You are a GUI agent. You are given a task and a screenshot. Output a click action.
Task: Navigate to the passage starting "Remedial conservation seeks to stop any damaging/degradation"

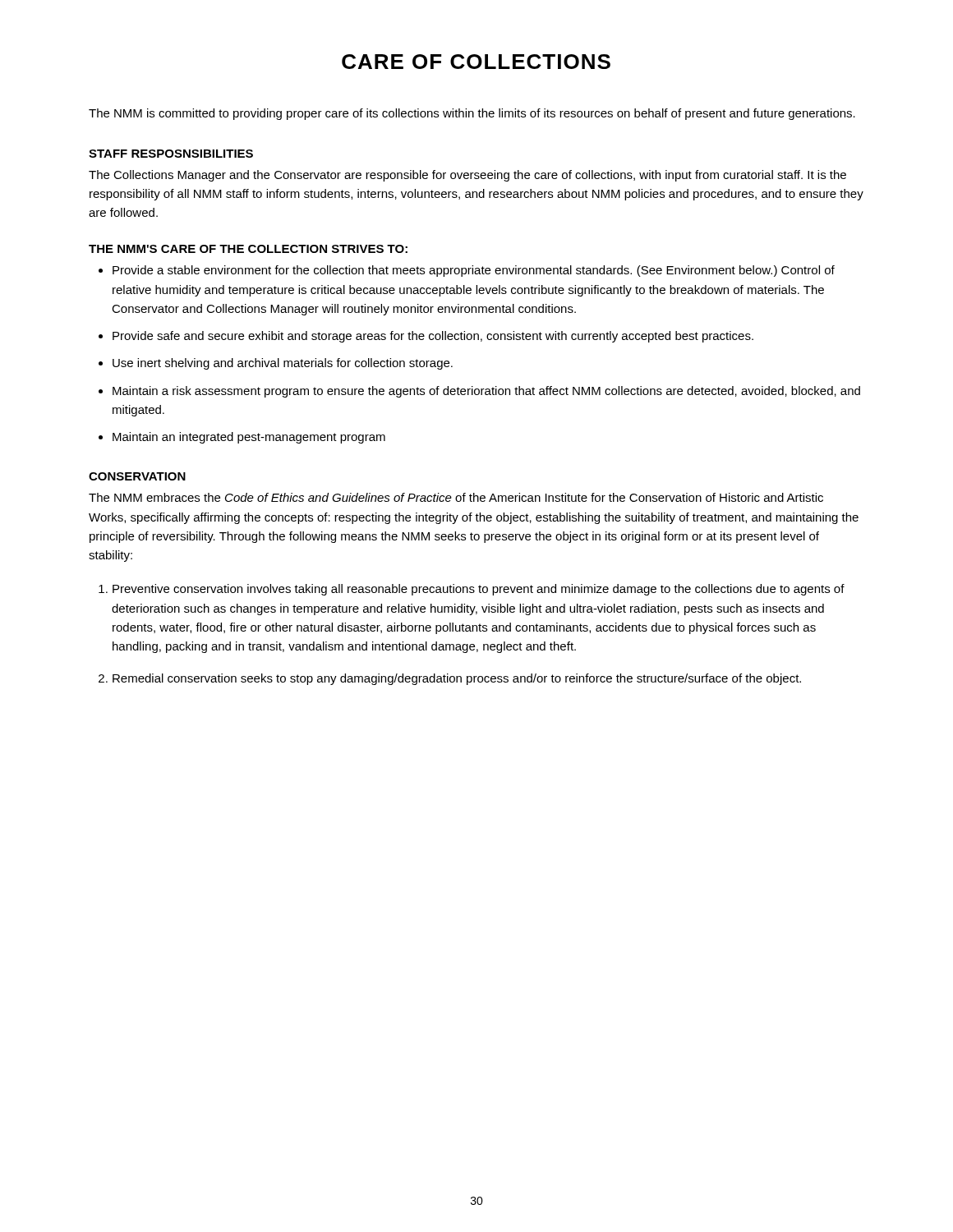coord(457,678)
